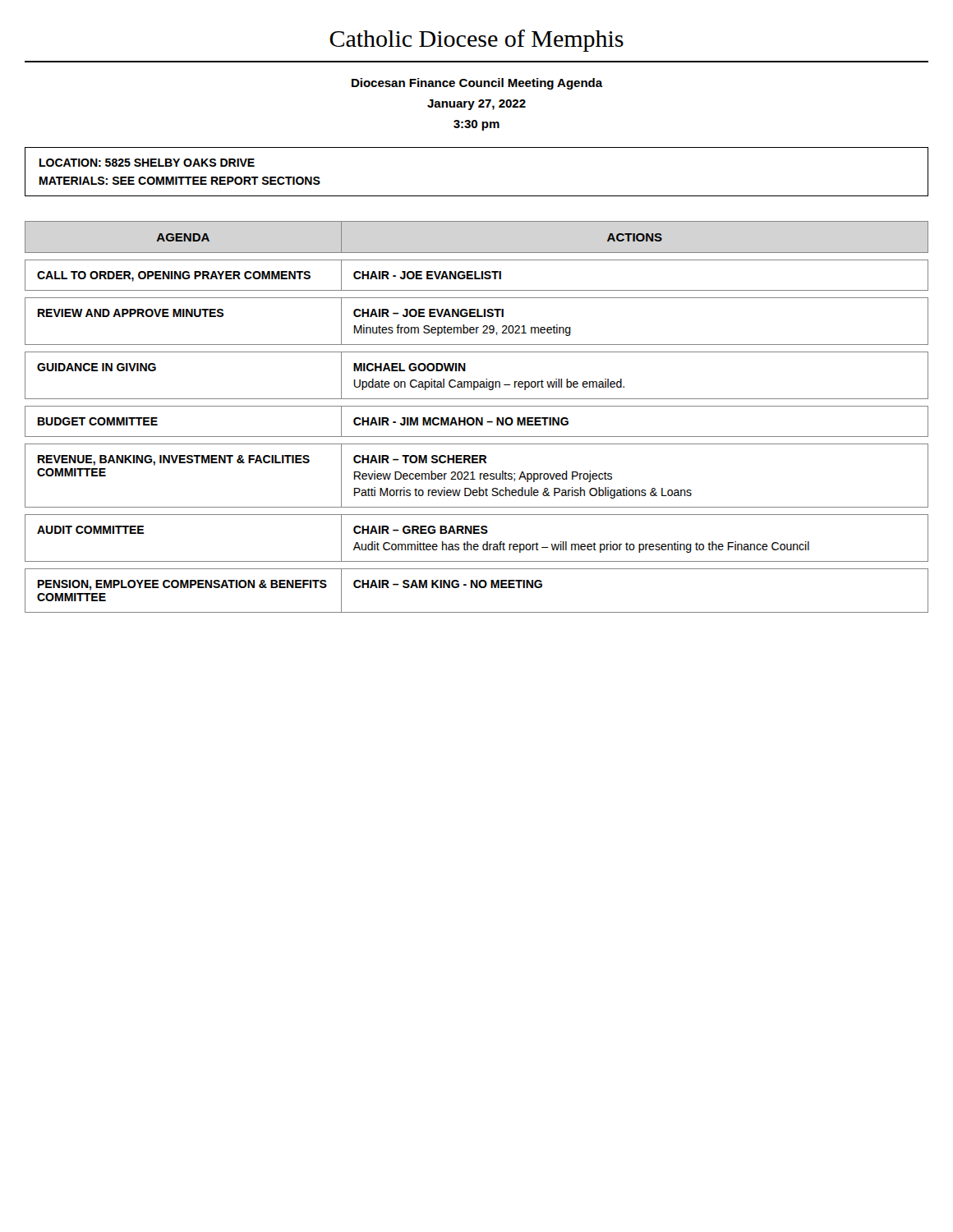Find "January 27, 2022" on this page

click(x=476, y=103)
